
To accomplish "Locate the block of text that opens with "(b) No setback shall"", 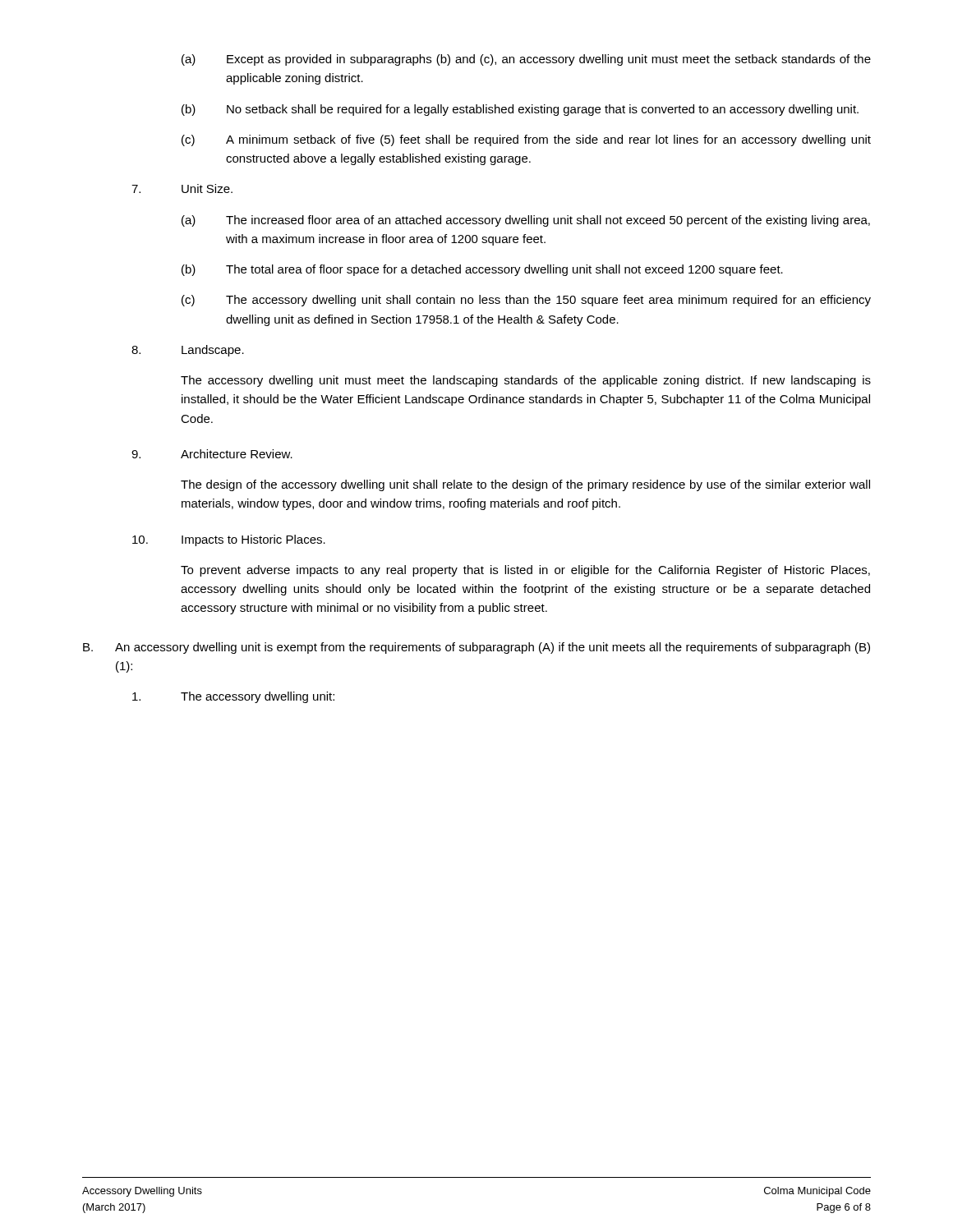I will (526, 108).
